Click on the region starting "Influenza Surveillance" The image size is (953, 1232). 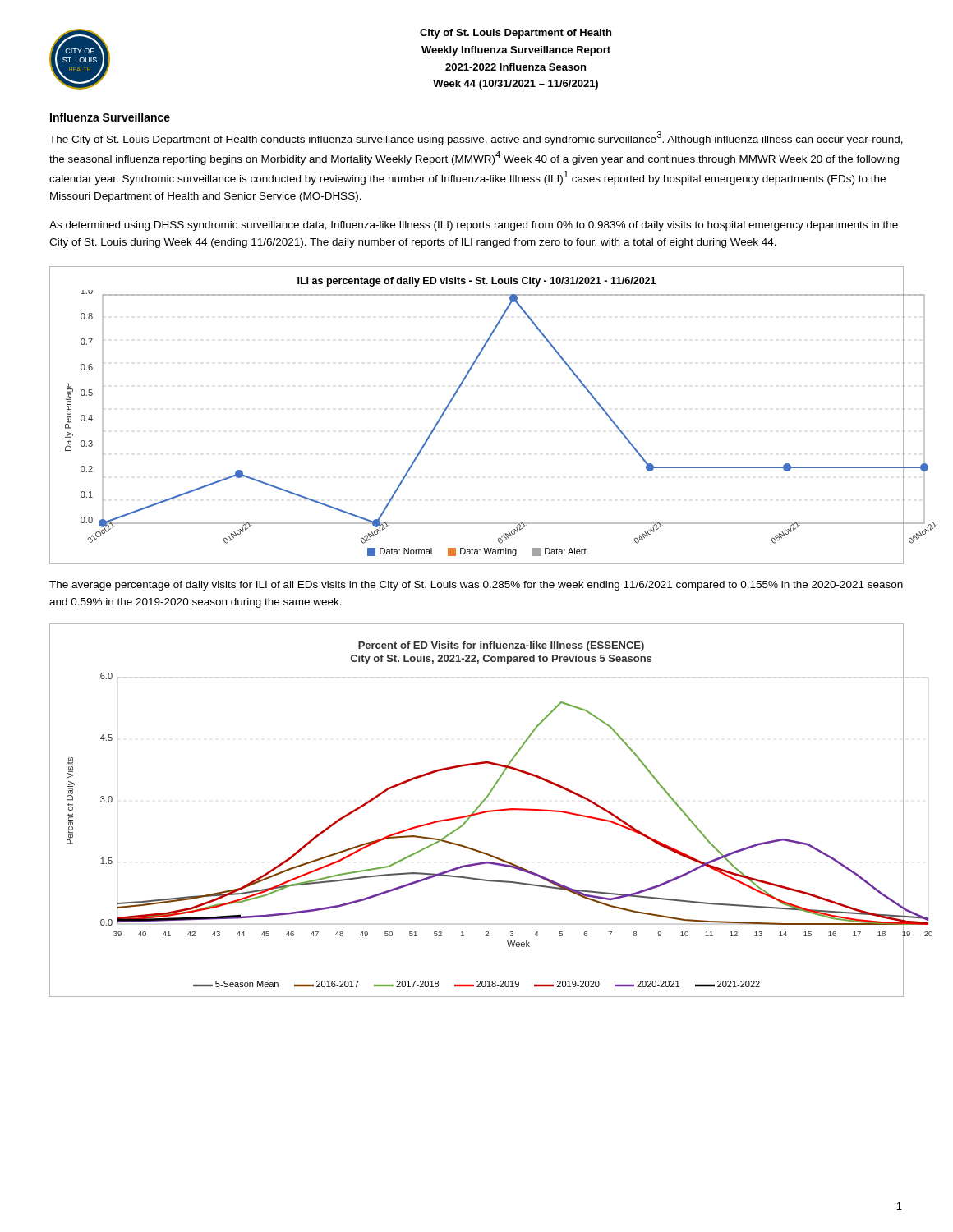110,118
